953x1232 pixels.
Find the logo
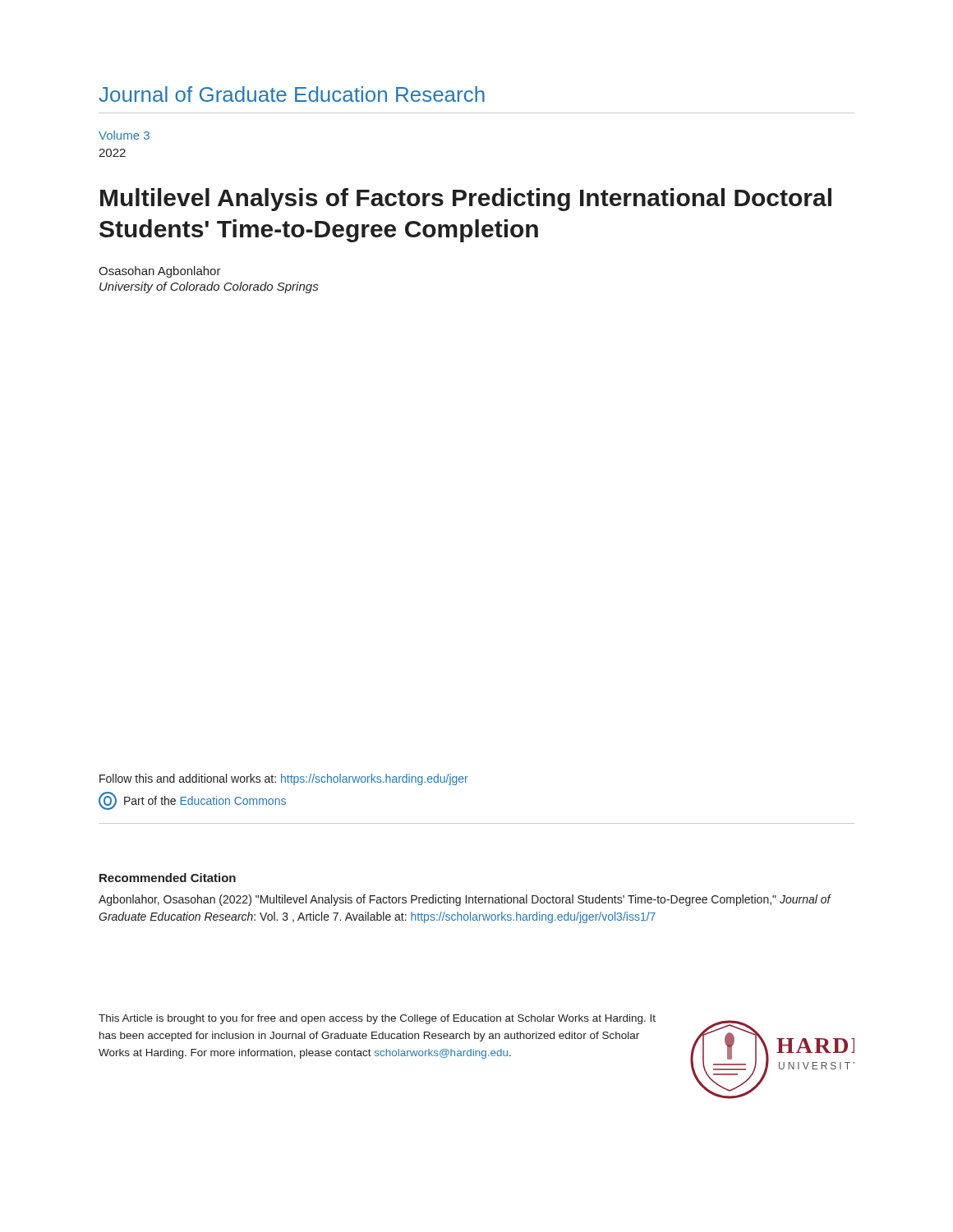click(772, 1061)
